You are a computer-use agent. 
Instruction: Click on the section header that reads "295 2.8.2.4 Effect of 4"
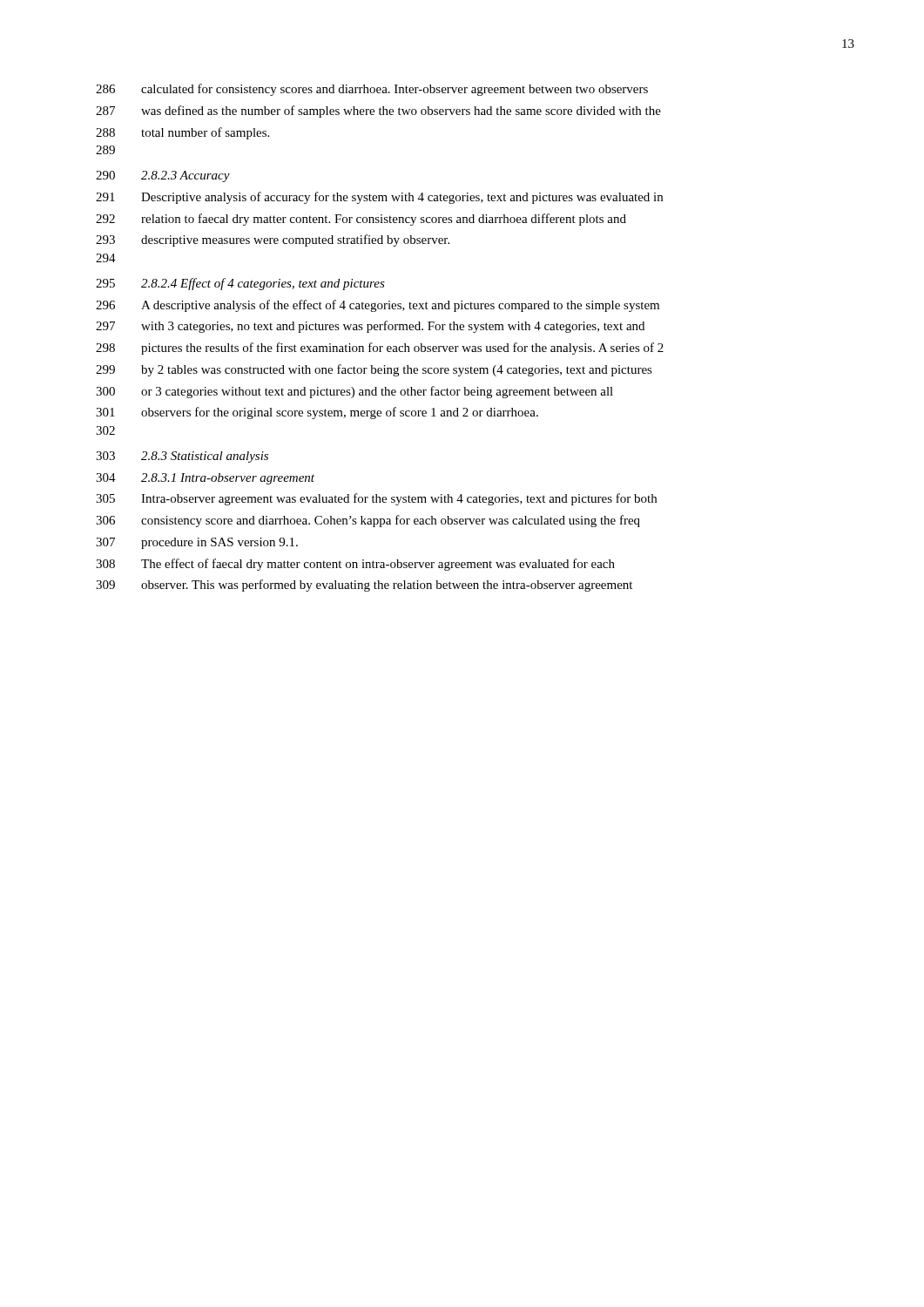(x=240, y=284)
